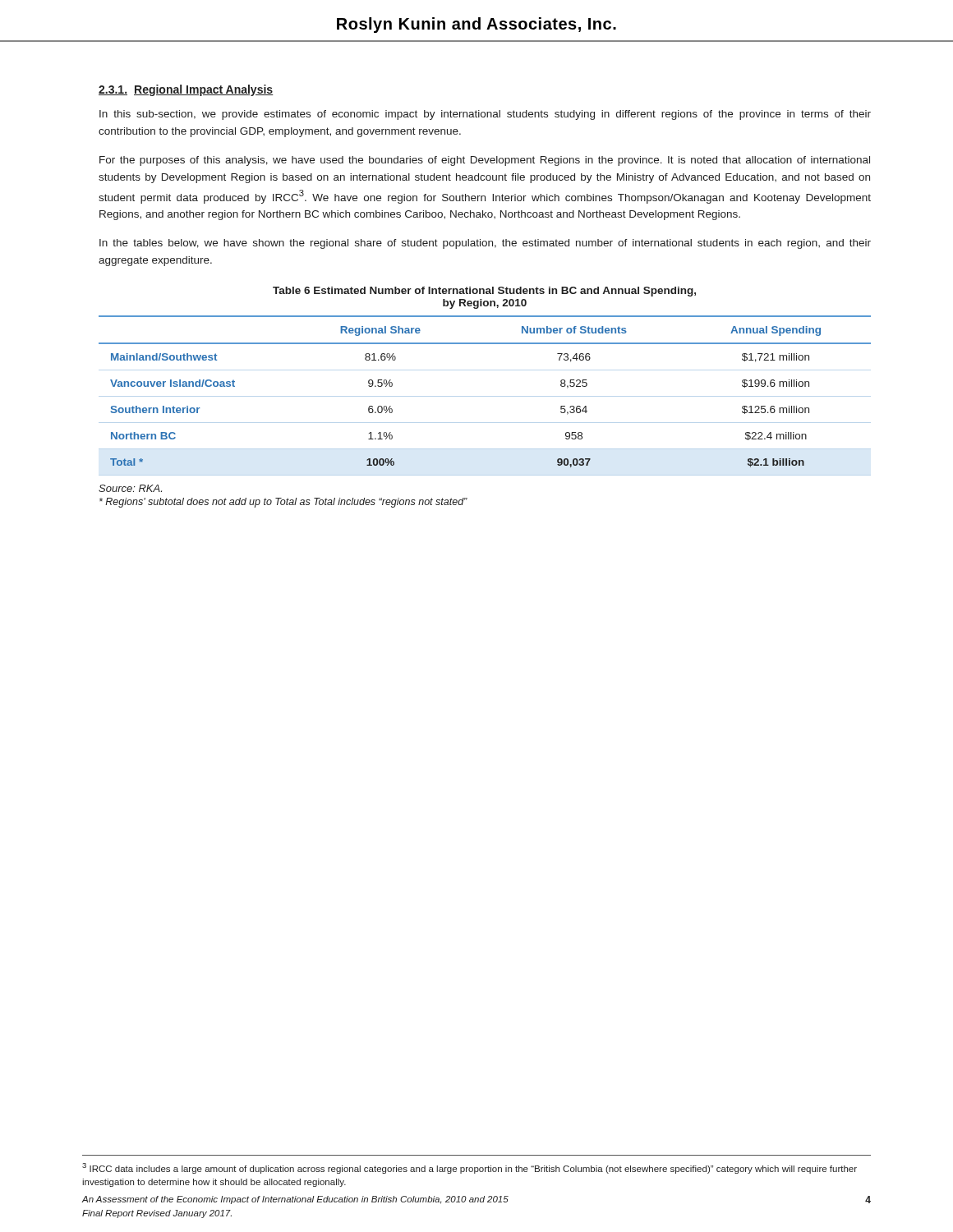This screenshot has width=953, height=1232.
Task: Click on the caption that reads "Table 6 Estimated"
Action: pos(485,296)
